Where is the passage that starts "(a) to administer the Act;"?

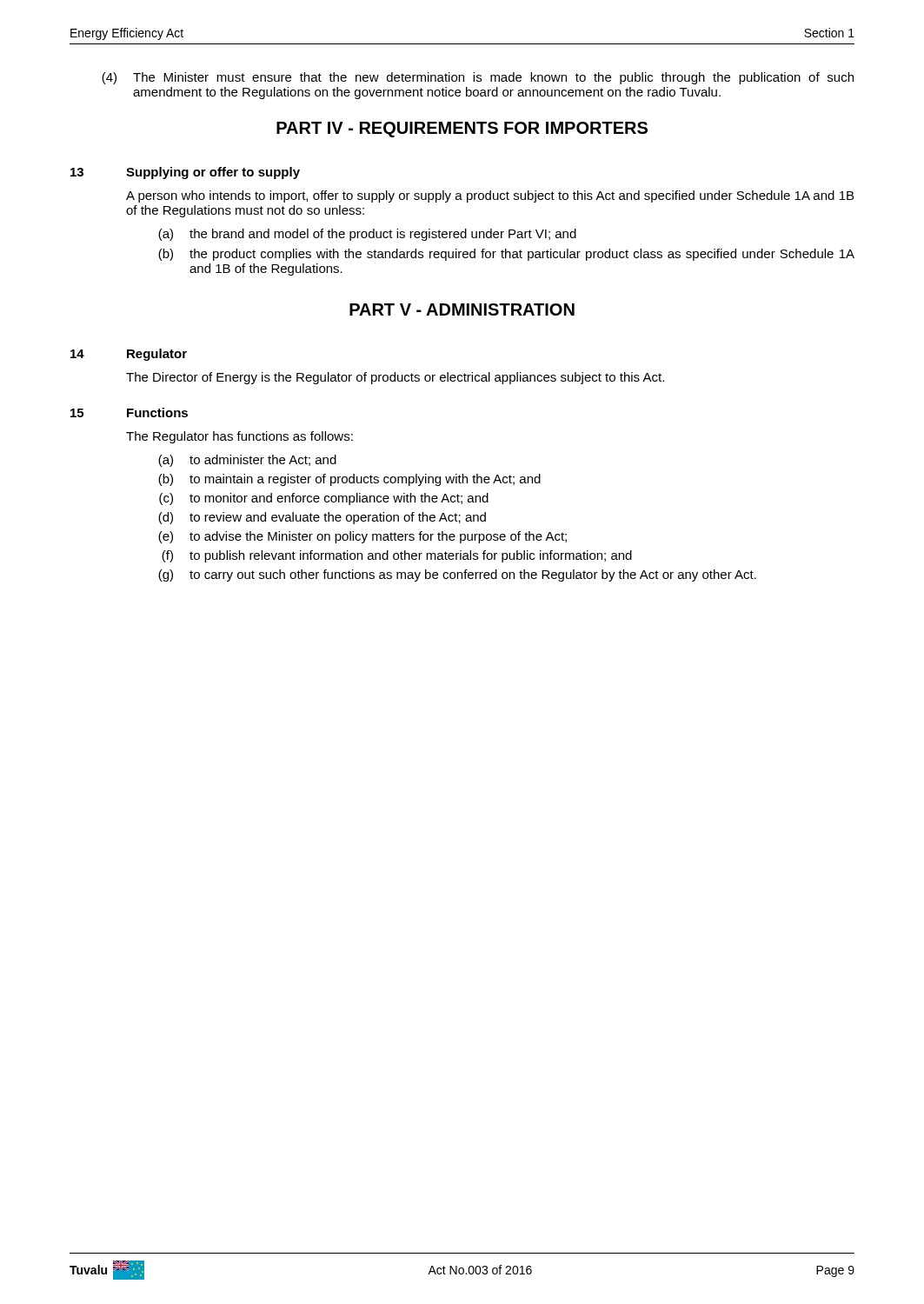click(247, 461)
